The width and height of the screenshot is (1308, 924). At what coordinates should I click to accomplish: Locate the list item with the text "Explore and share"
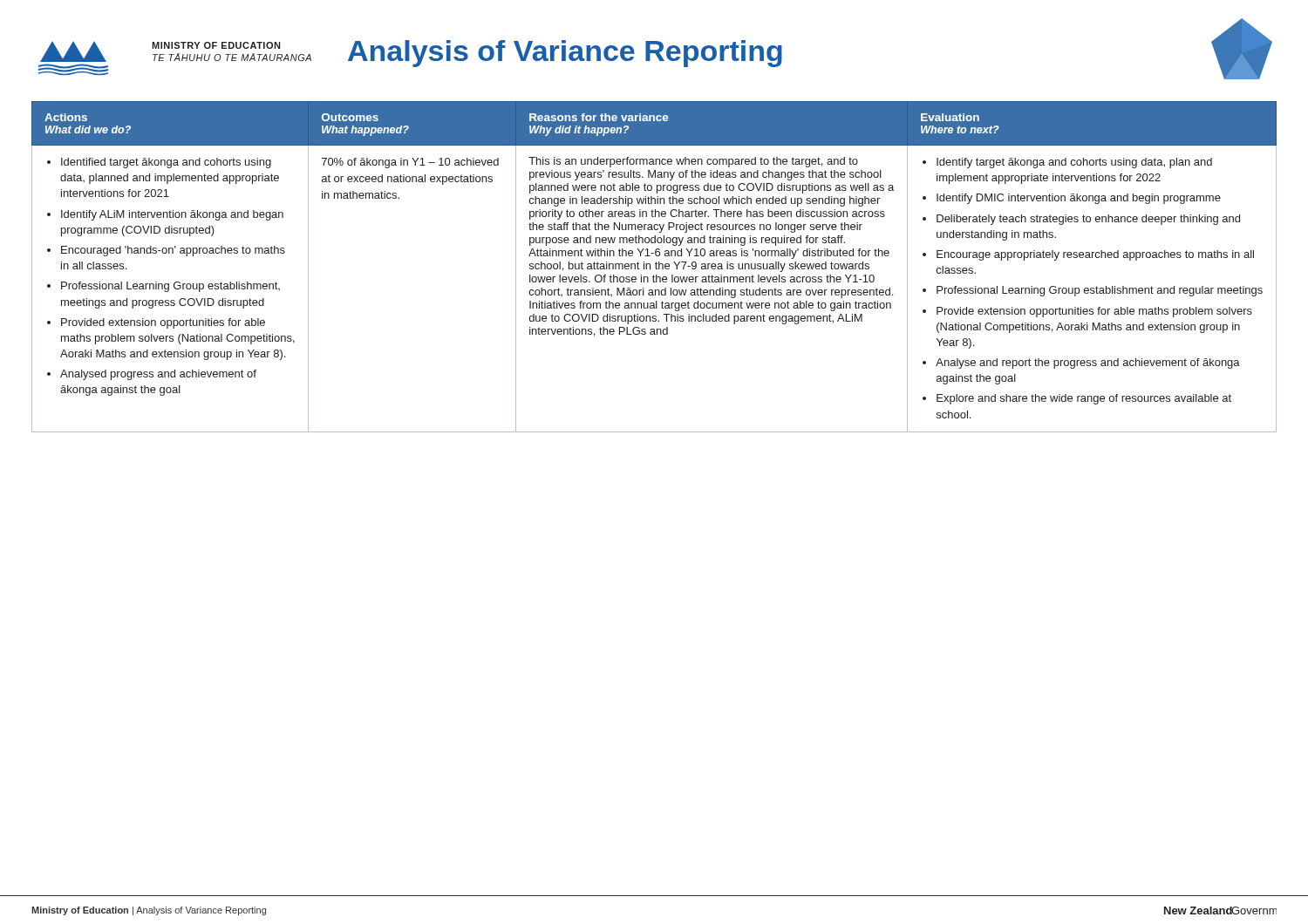[1084, 406]
